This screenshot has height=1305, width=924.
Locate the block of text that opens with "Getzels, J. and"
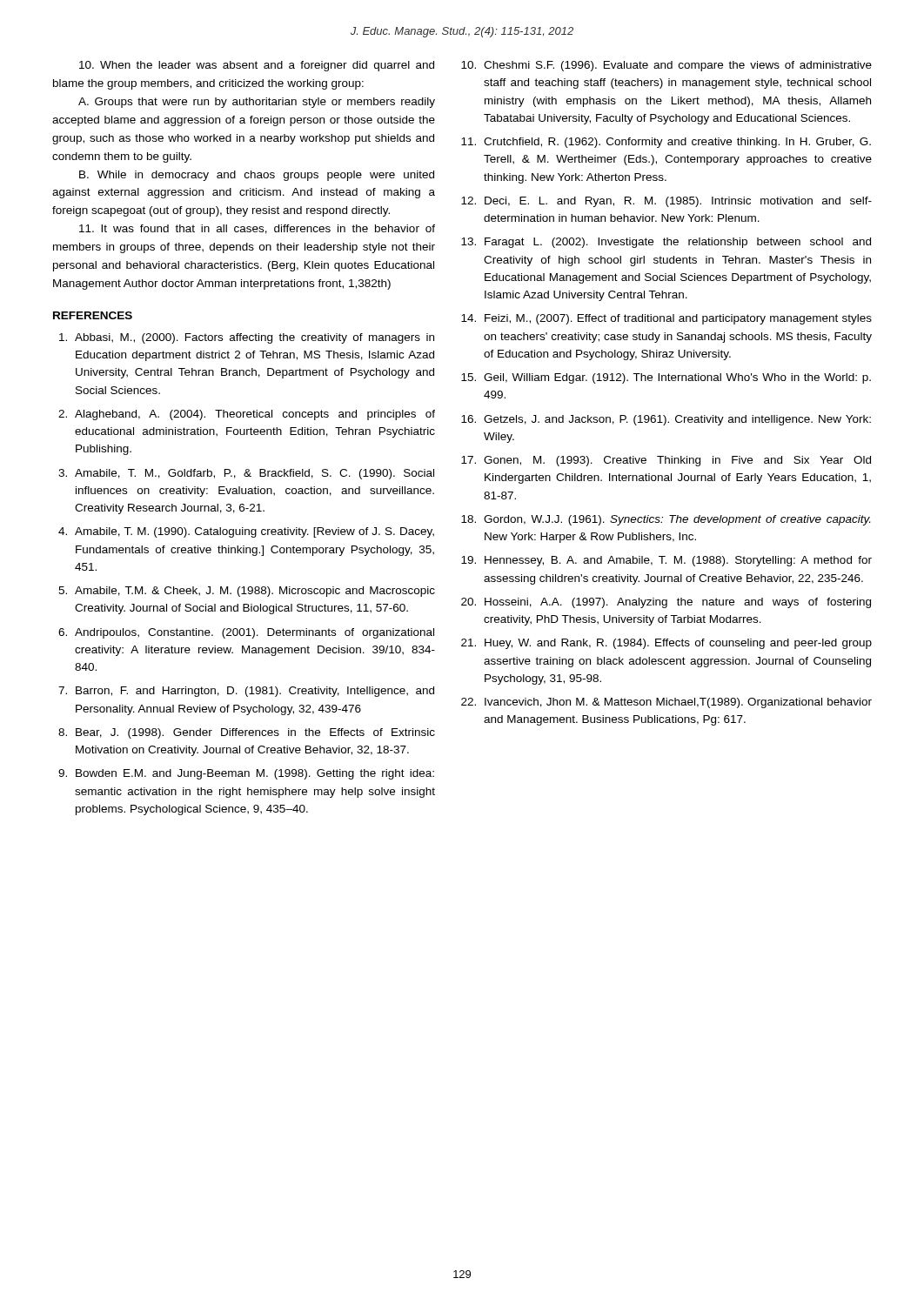[x=678, y=427]
